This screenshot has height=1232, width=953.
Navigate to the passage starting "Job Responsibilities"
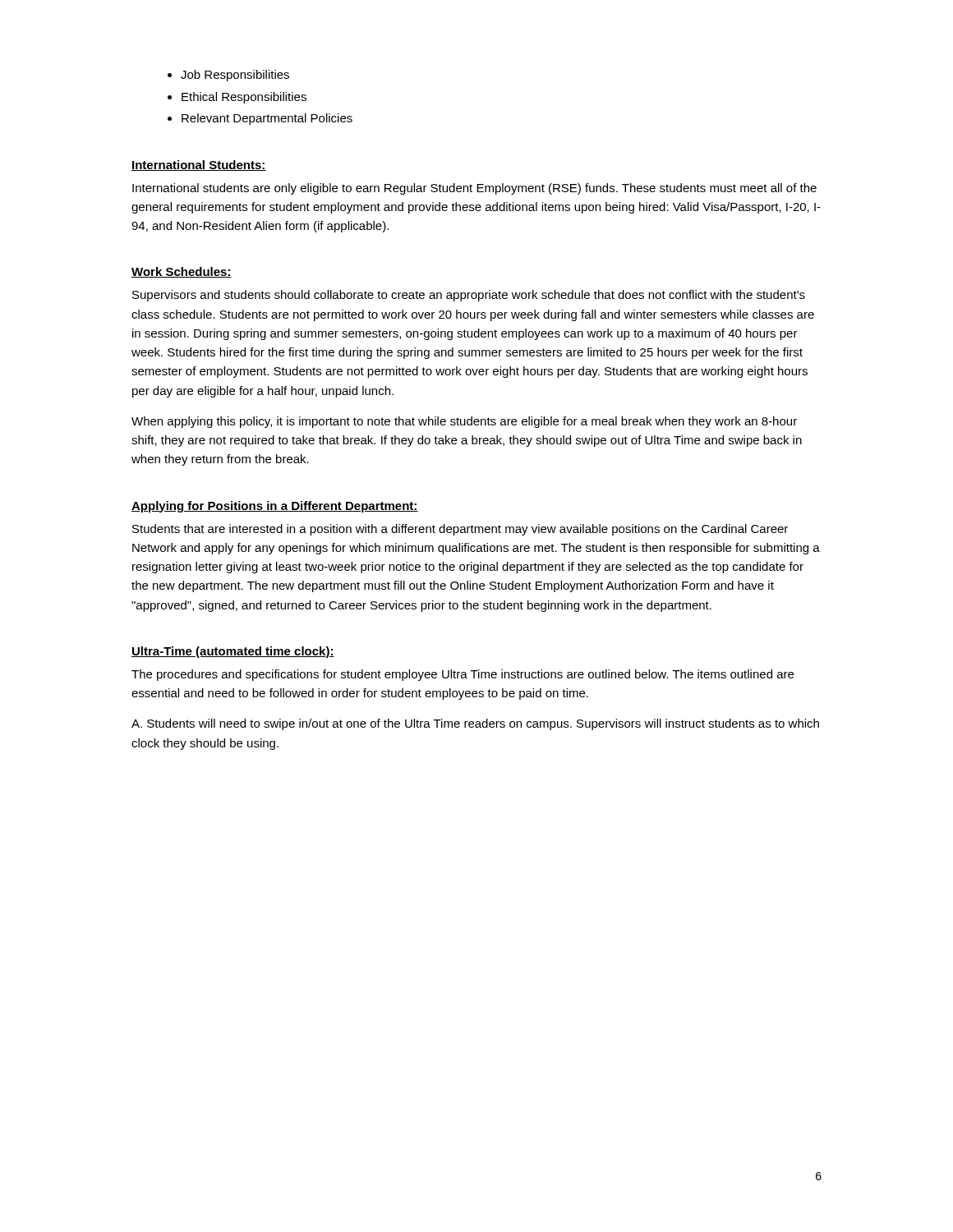pos(235,74)
